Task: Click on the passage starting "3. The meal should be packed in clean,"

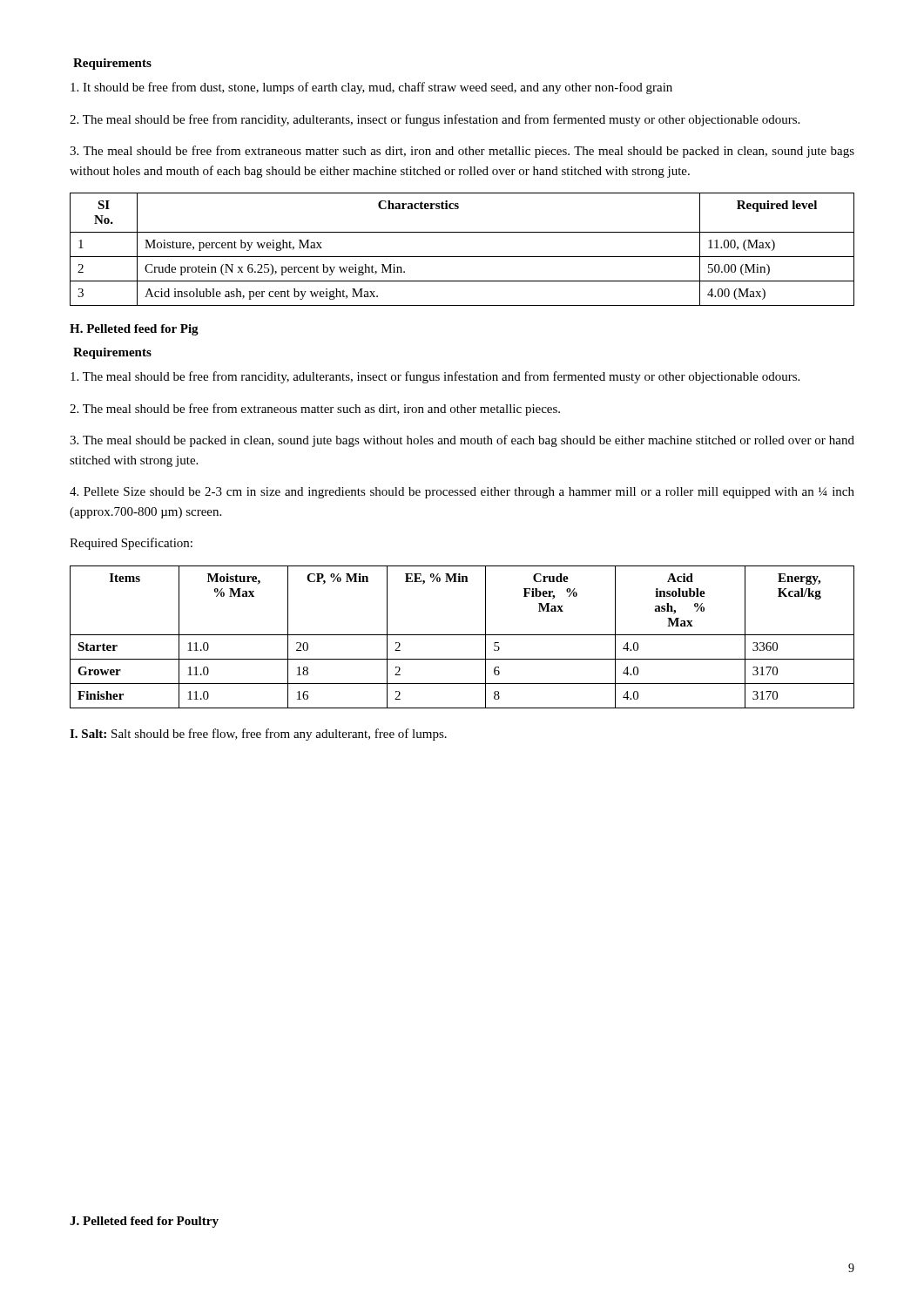Action: [x=462, y=450]
